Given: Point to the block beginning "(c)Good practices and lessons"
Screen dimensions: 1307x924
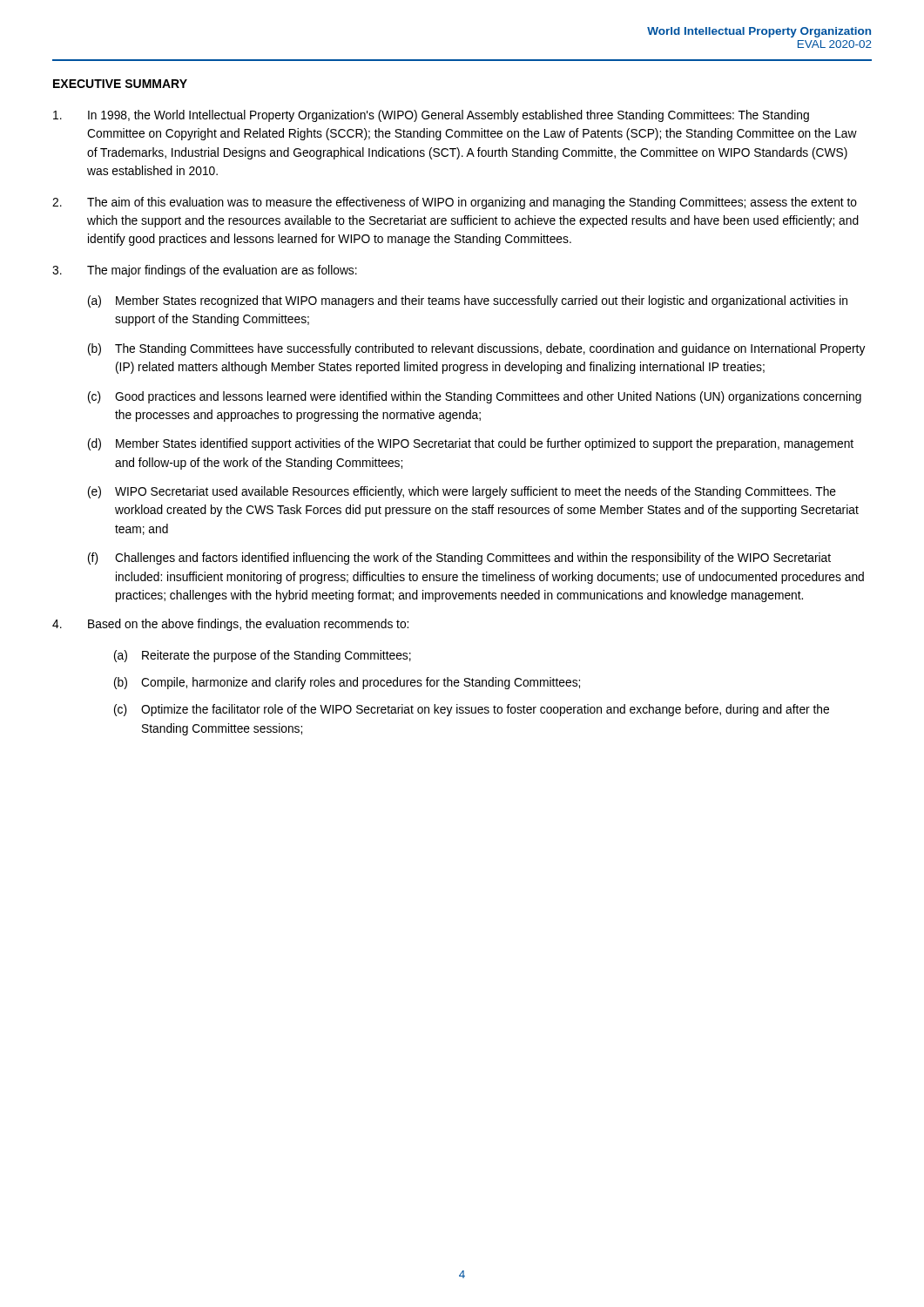Looking at the screenshot, I should pyautogui.click(x=478, y=406).
